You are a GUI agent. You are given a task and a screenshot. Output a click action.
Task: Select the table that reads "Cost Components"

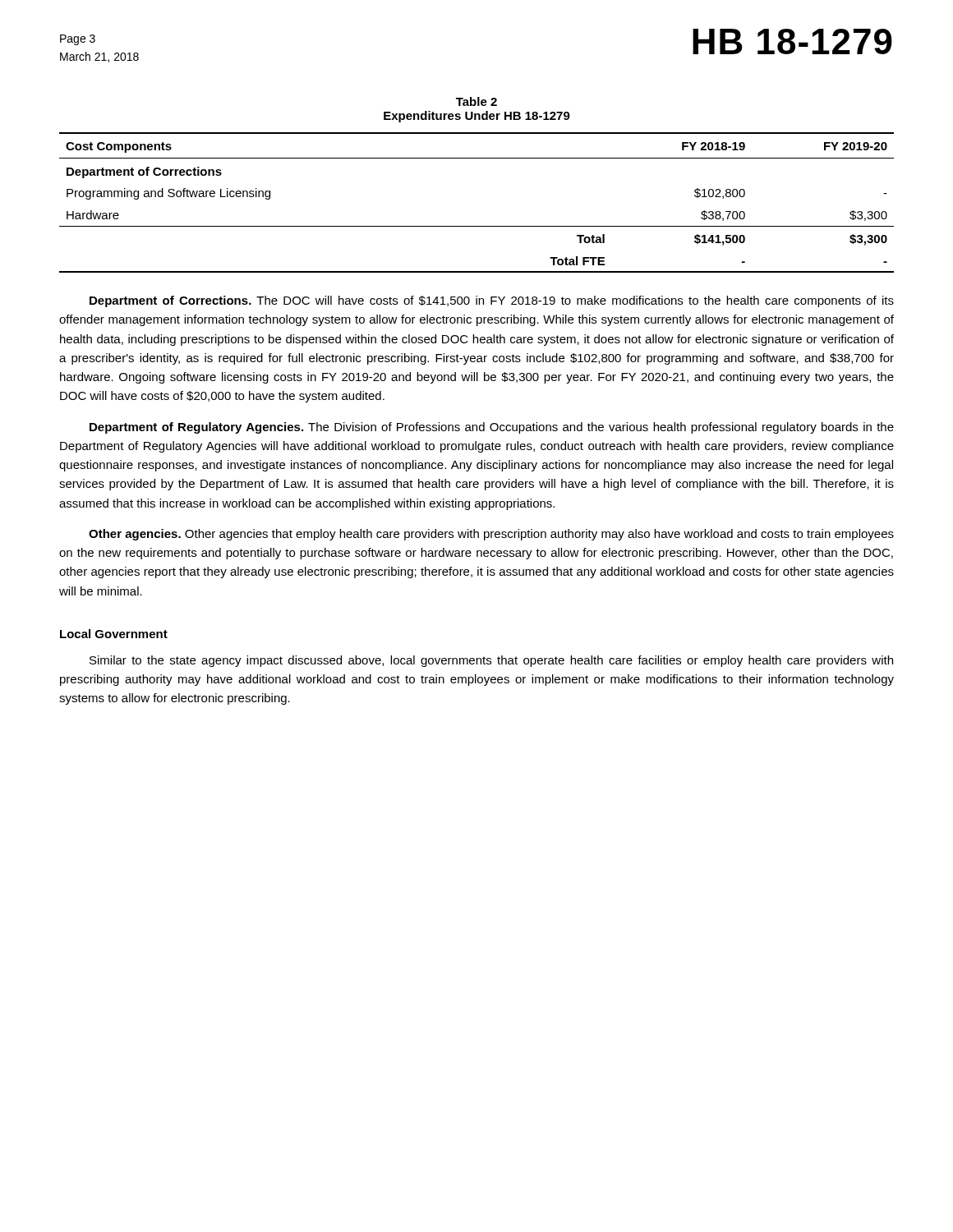point(476,202)
